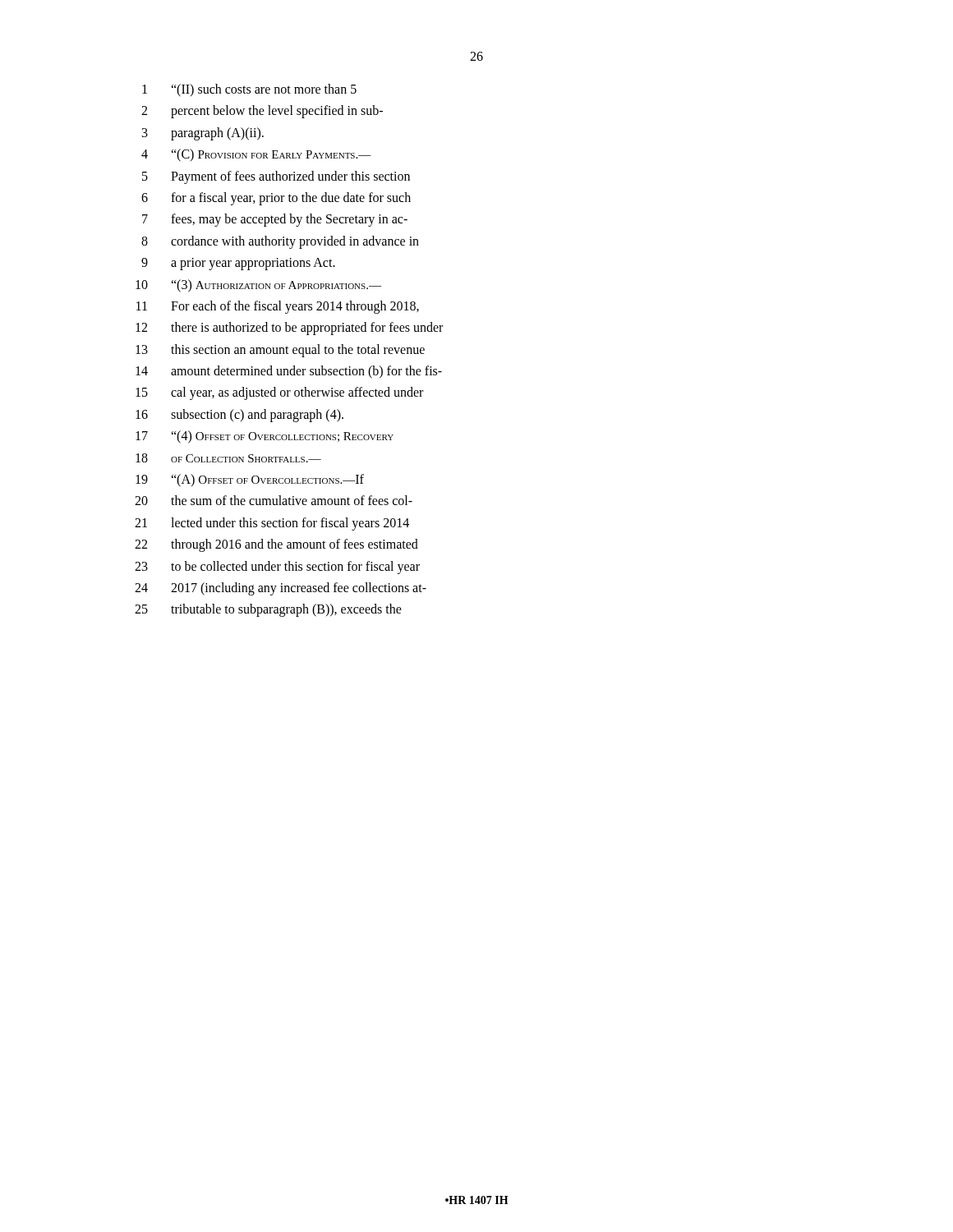Select the region starting "6 for a fiscal year, prior to"
Viewport: 953px width, 1232px height.
click(x=276, y=199)
